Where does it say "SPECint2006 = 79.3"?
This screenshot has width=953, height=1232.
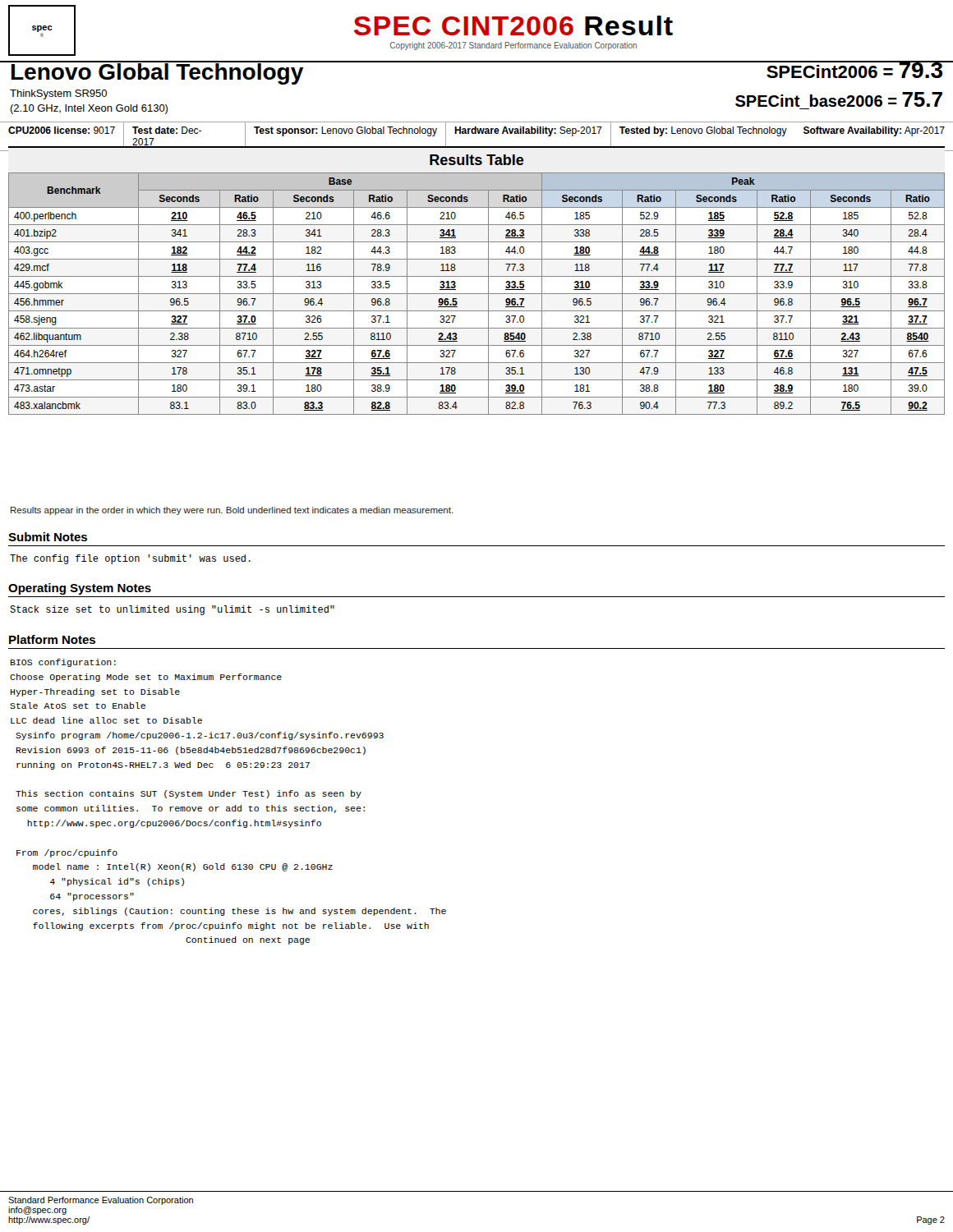point(855,71)
